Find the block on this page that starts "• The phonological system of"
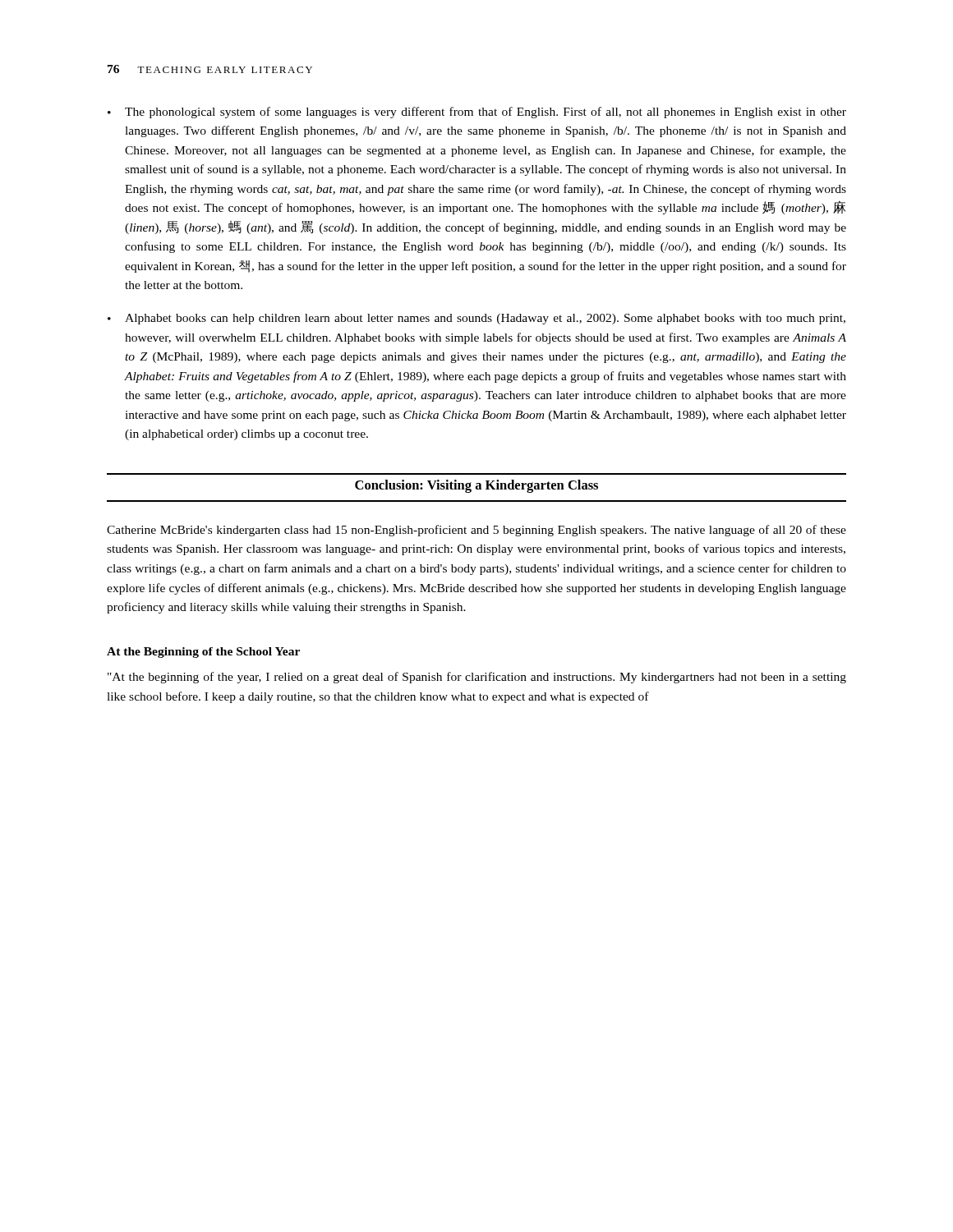 coord(476,198)
